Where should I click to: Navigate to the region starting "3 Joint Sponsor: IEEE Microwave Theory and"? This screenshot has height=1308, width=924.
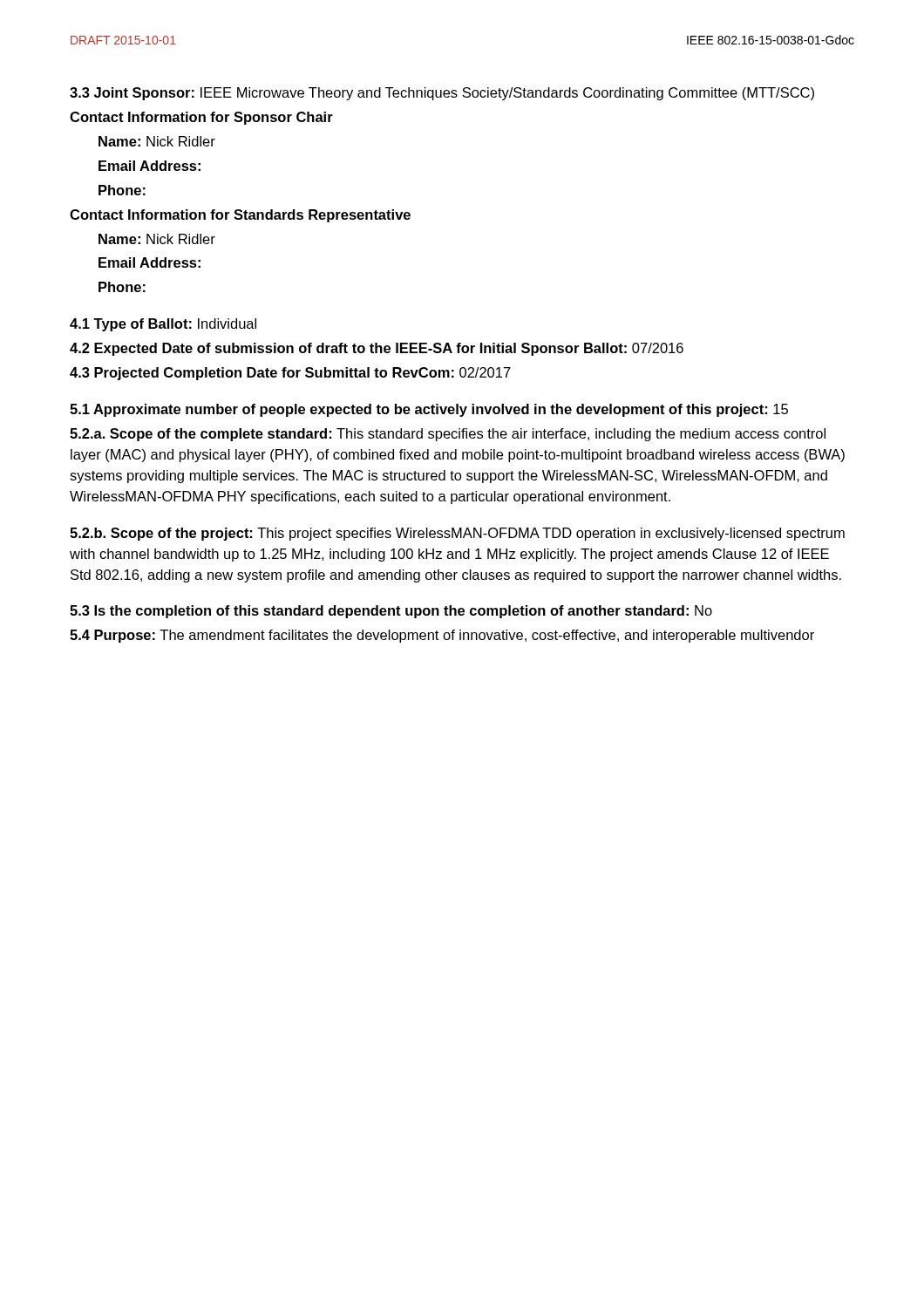[x=442, y=94]
